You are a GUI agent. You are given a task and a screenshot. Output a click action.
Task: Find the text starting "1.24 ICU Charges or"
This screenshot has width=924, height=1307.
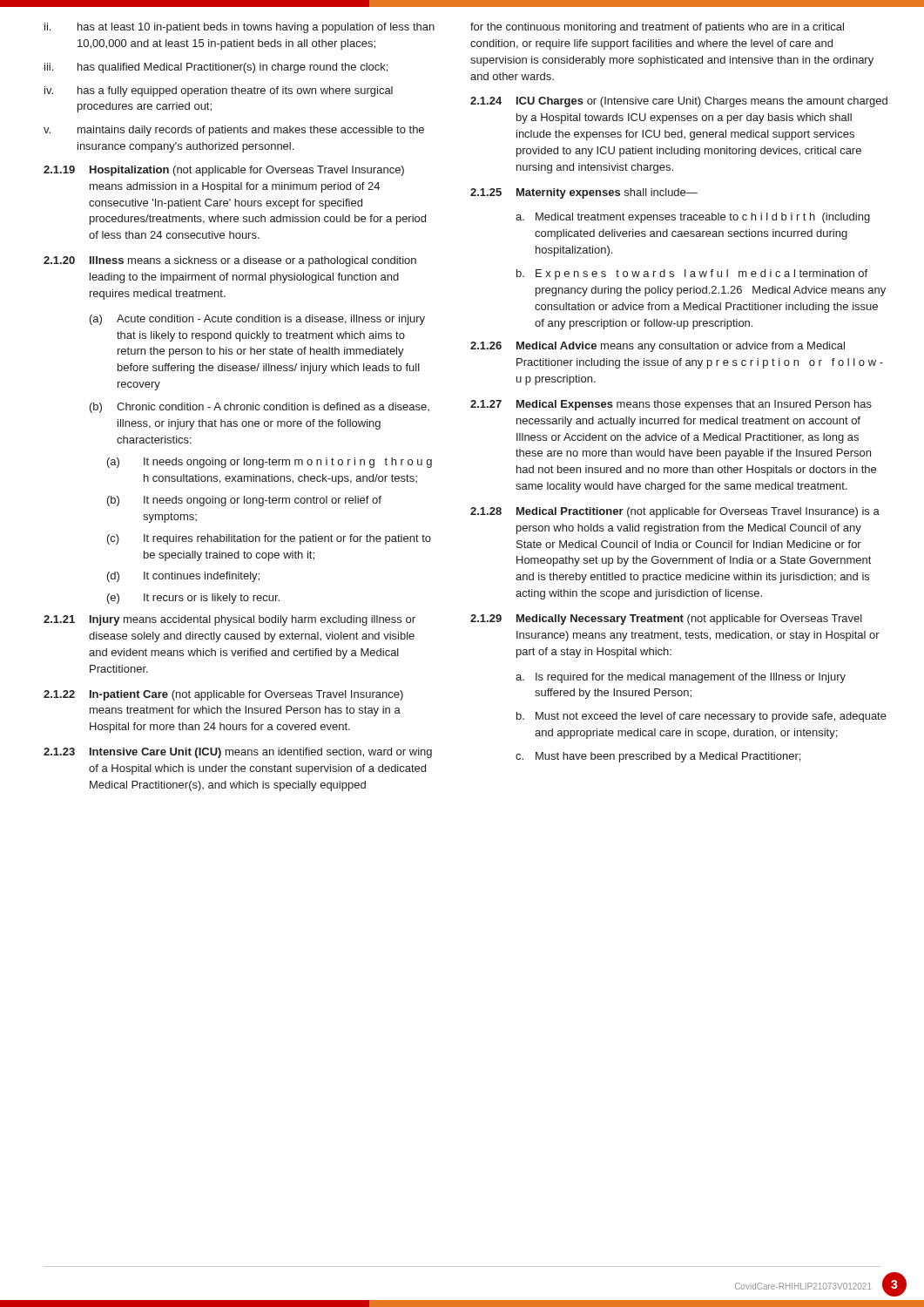[x=679, y=135]
